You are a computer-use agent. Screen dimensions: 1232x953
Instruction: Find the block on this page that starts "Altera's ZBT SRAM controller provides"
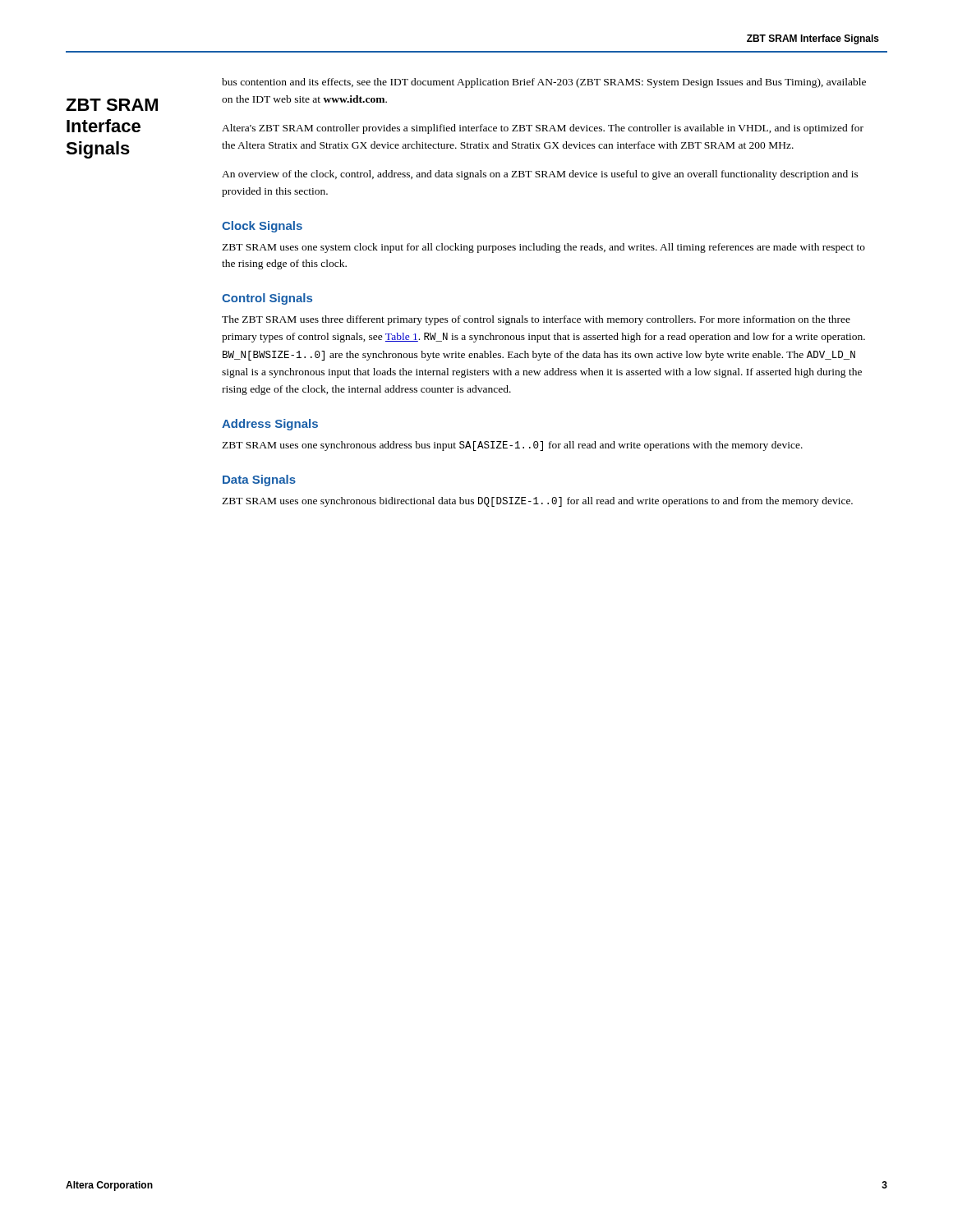pyautogui.click(x=550, y=137)
